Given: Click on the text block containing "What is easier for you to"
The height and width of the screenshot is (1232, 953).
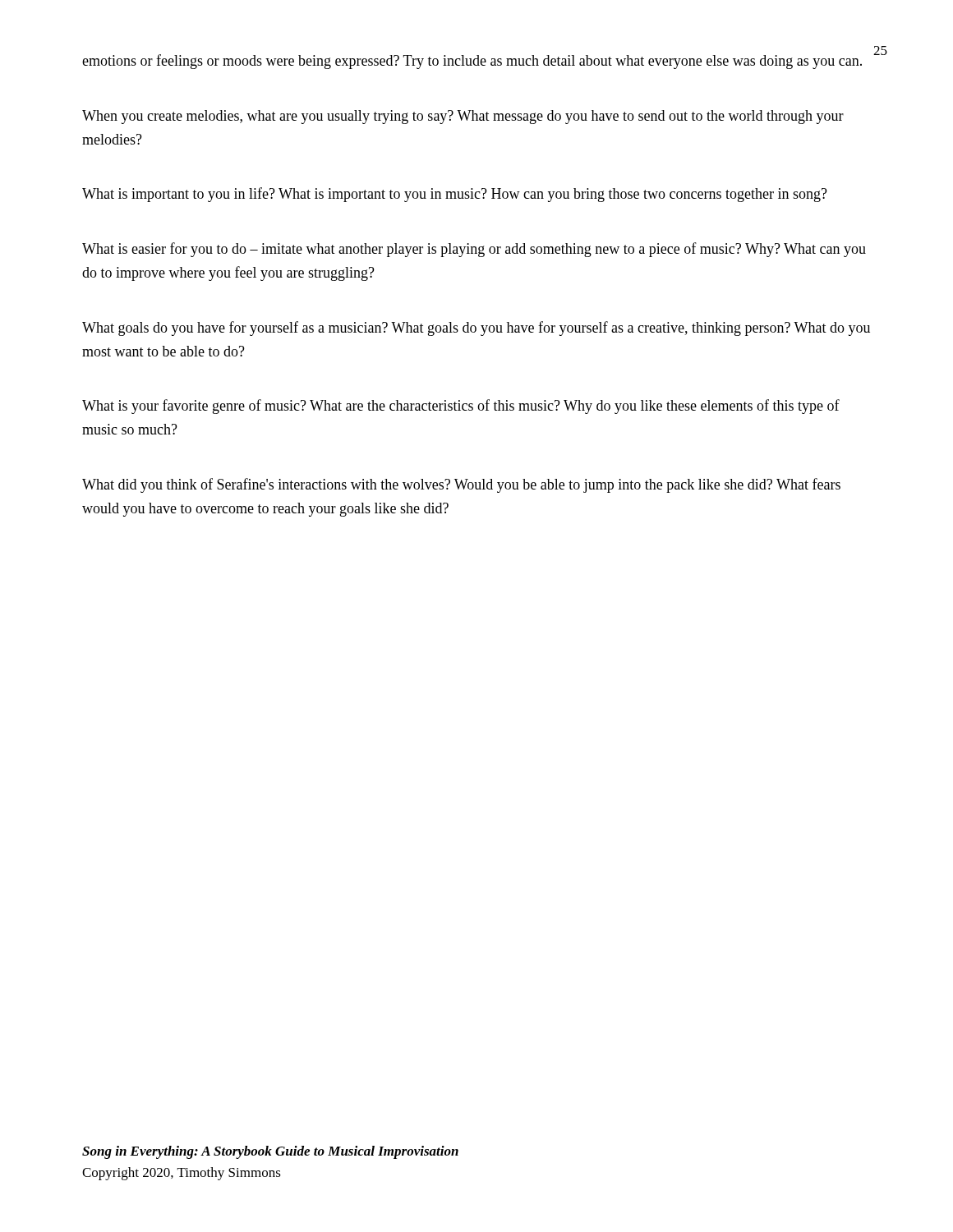Looking at the screenshot, I should click(474, 261).
